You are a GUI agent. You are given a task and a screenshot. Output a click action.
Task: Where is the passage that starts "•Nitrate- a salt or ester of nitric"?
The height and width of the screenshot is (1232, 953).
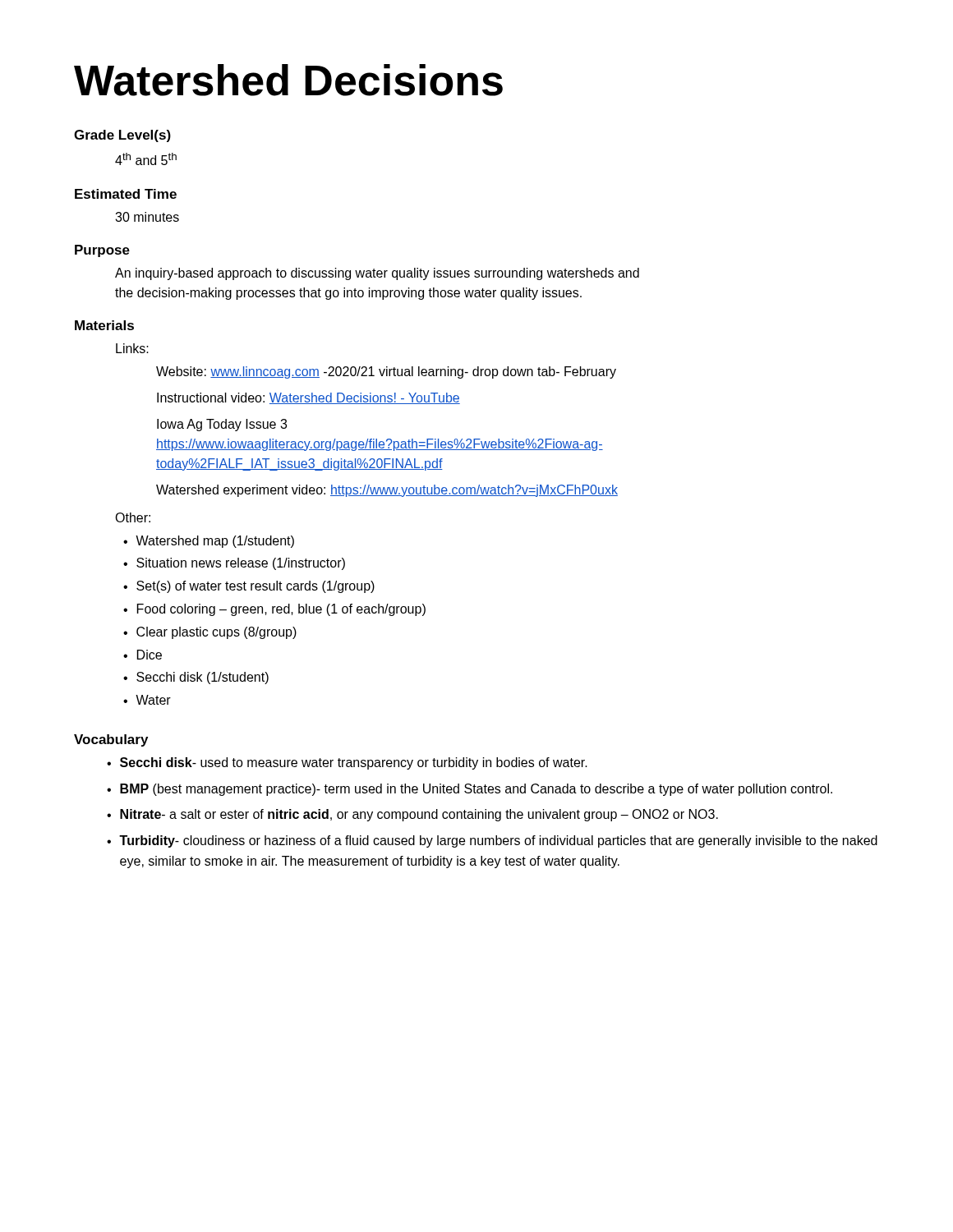413,816
